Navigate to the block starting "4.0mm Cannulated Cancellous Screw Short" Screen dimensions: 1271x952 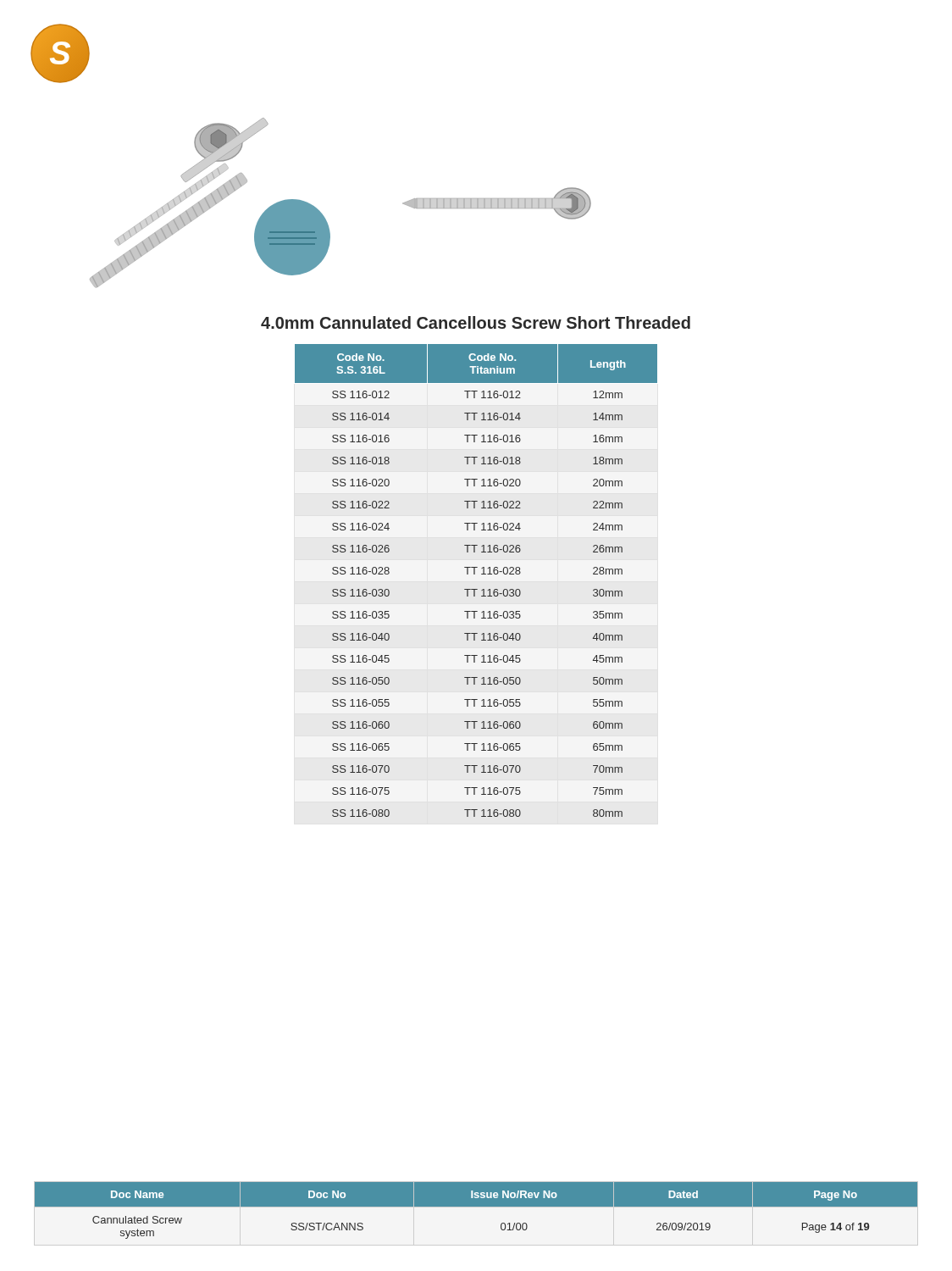[x=476, y=323]
